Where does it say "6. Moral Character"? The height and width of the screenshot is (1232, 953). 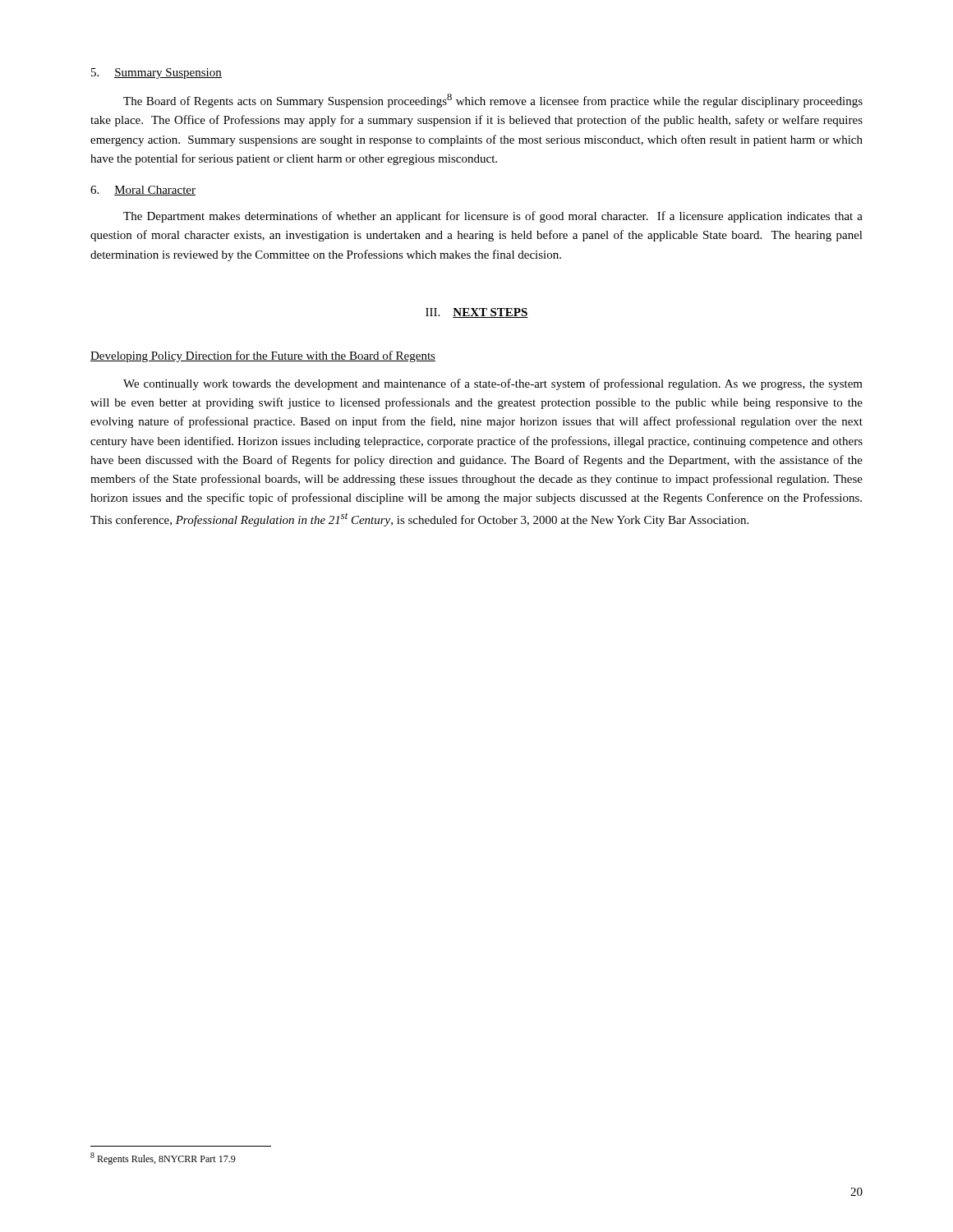click(143, 190)
